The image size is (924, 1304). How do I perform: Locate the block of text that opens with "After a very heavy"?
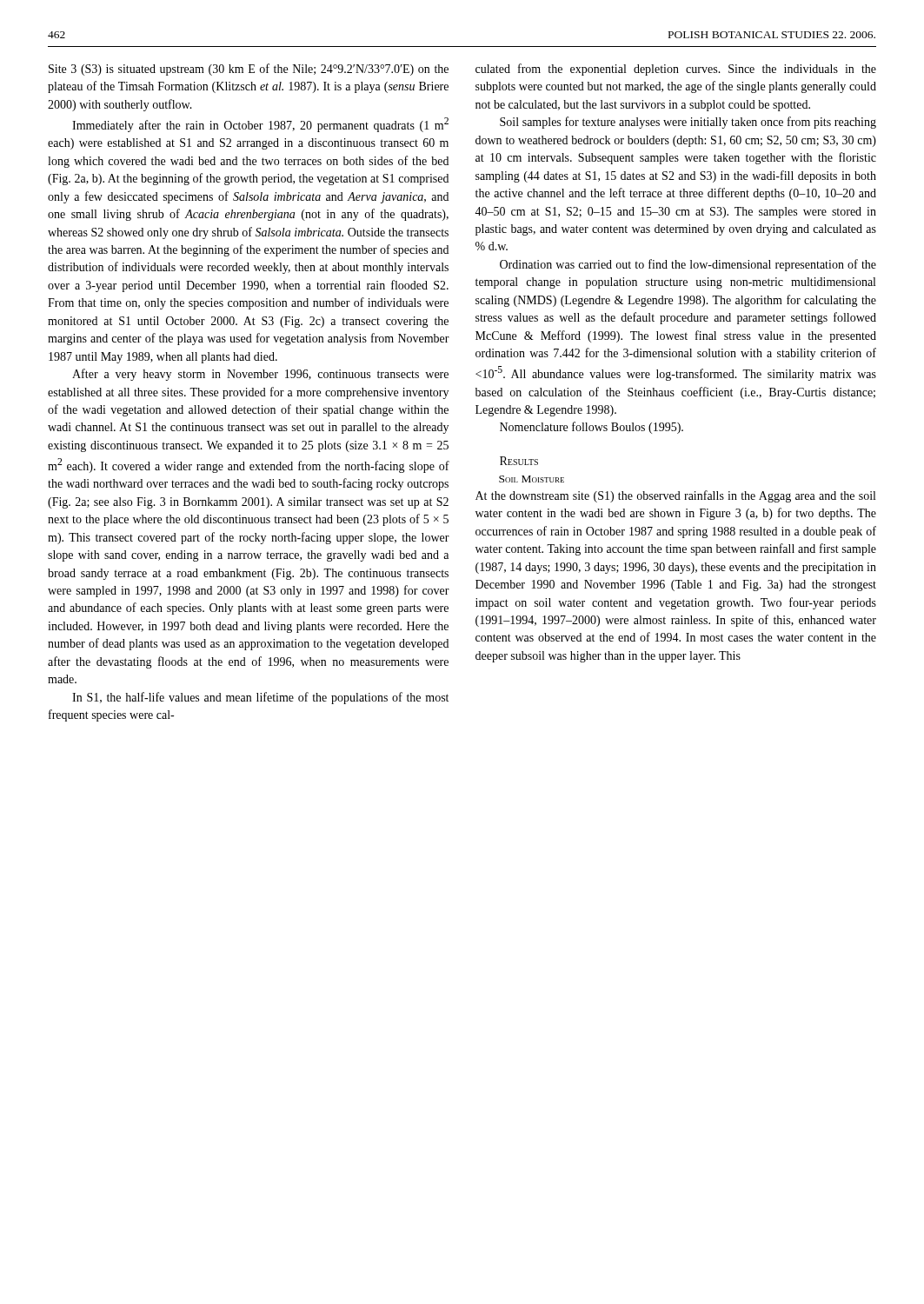(248, 528)
